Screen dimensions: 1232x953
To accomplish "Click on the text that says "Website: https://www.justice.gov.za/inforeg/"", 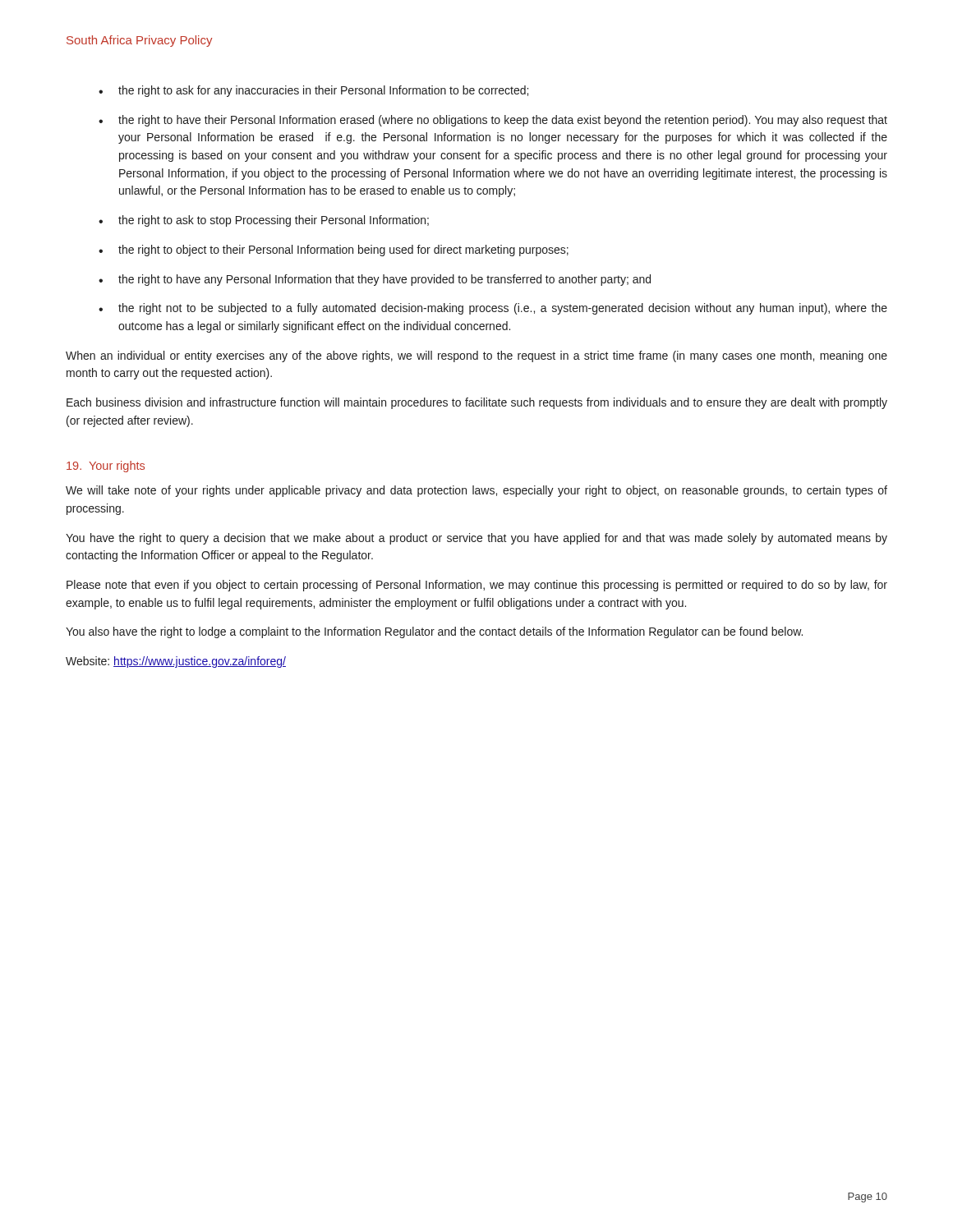I will pyautogui.click(x=176, y=661).
